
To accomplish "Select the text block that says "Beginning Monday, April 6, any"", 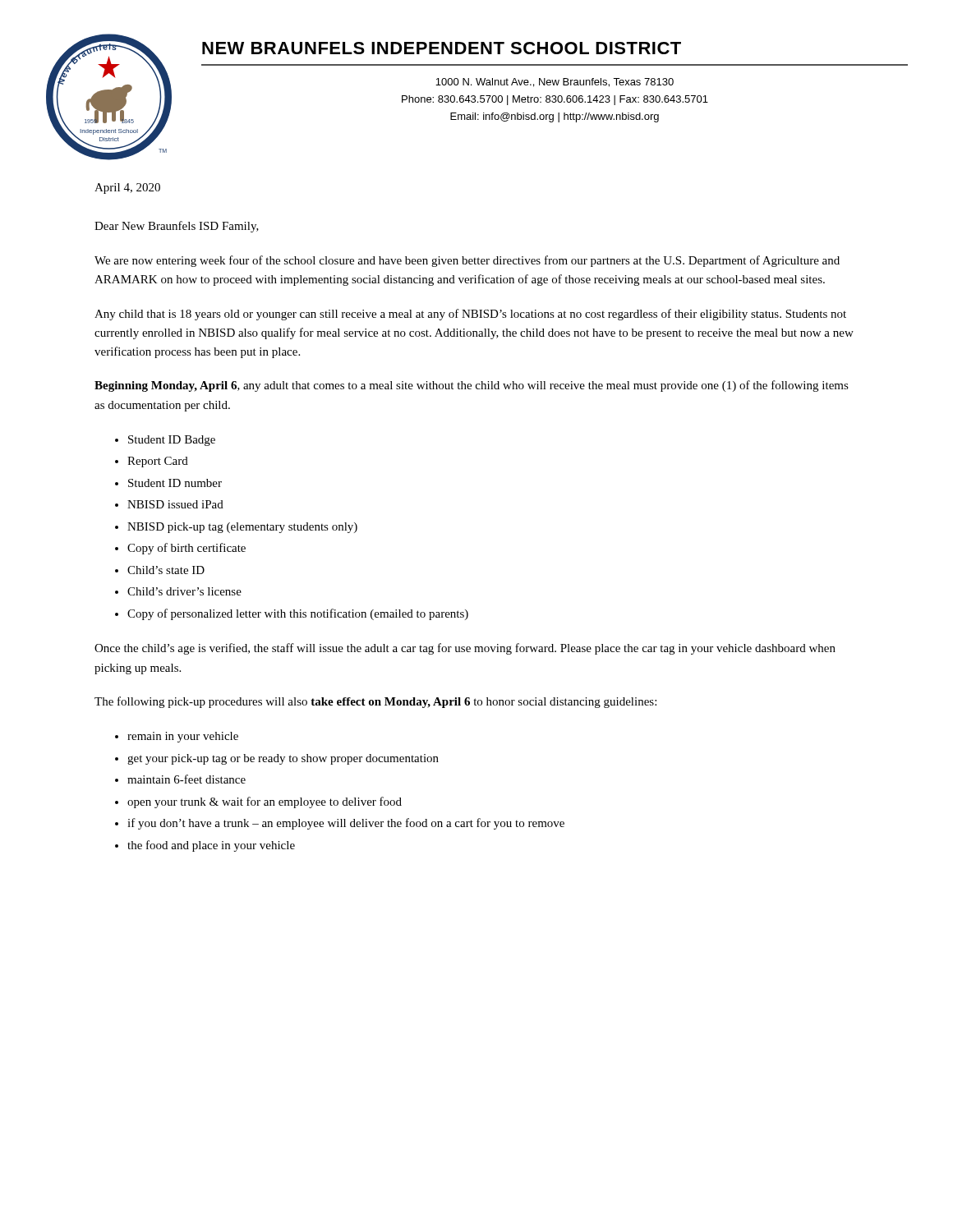I will click(x=471, y=395).
